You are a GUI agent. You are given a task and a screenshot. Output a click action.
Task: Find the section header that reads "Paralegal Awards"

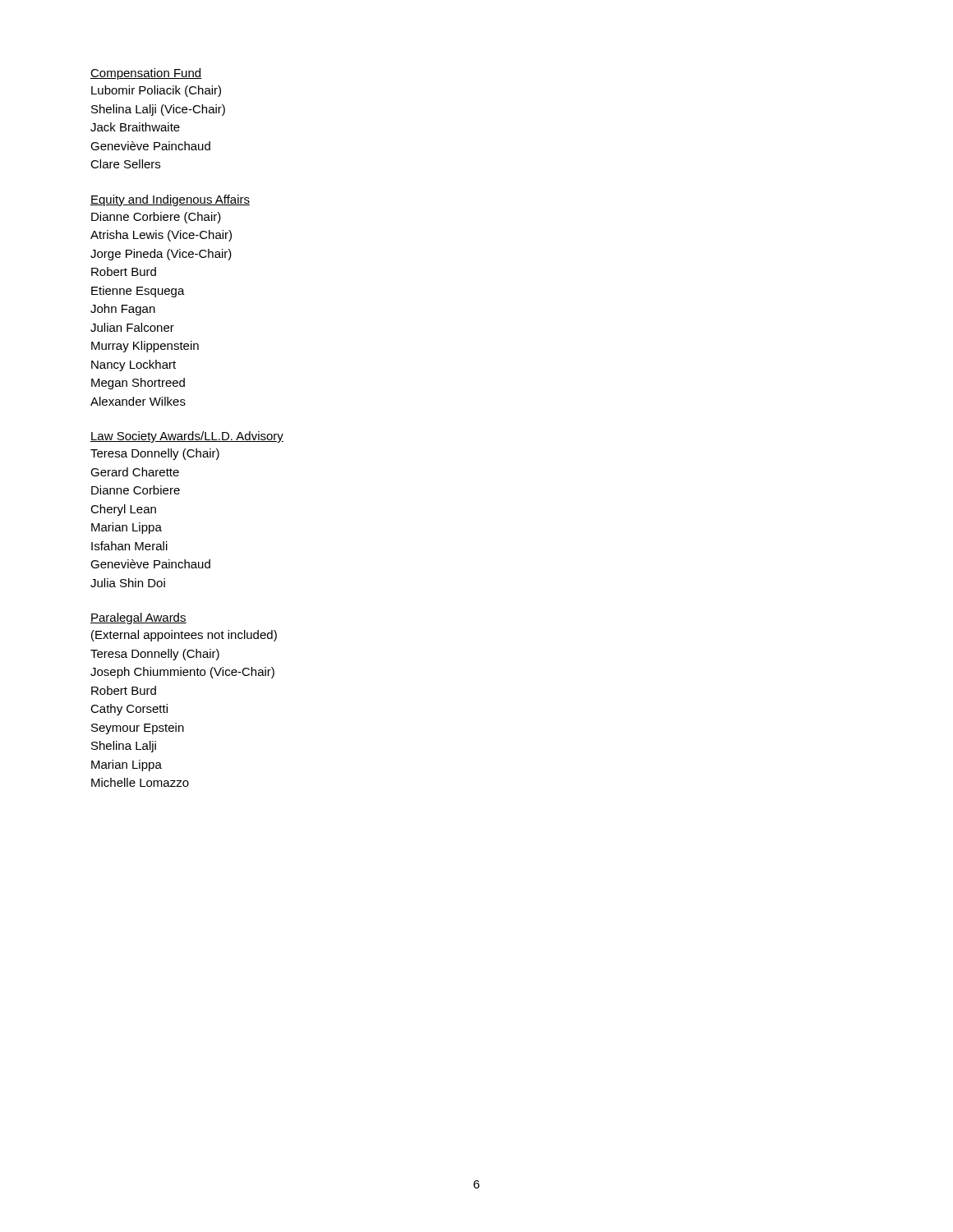coord(138,617)
